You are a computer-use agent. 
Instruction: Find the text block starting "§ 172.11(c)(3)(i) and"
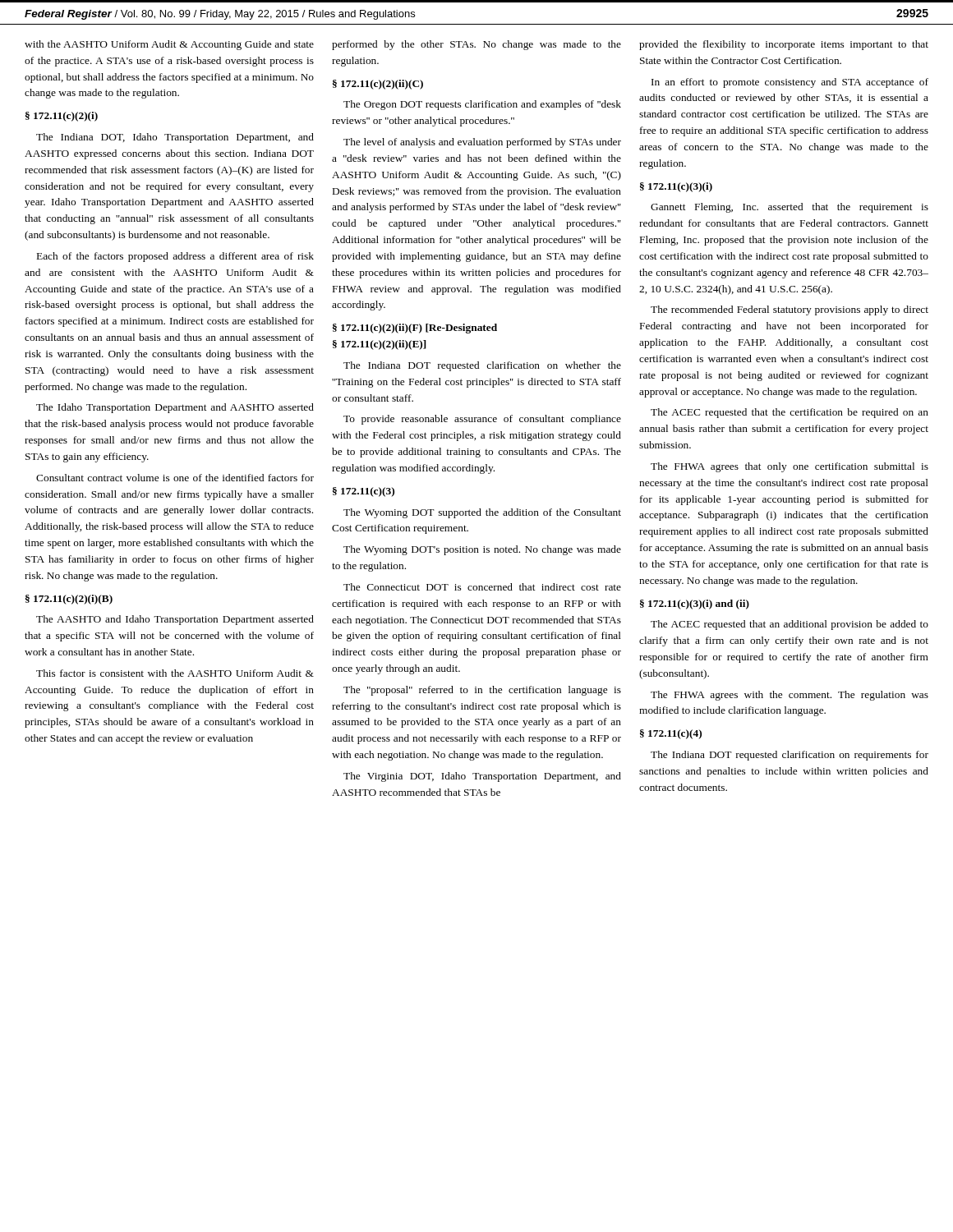tap(695, 605)
